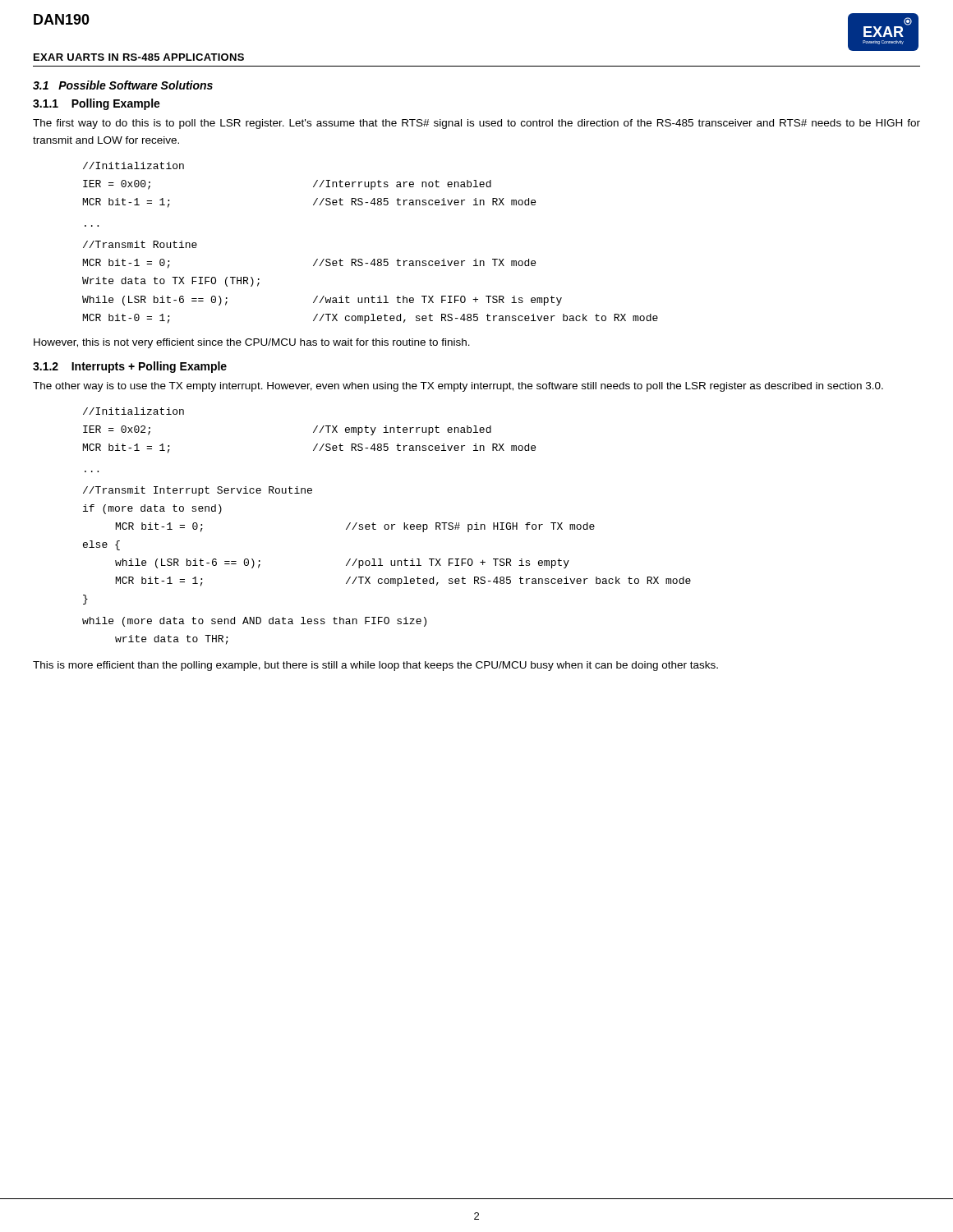The image size is (953, 1232).
Task: Point to the text block starting "3.1.2 Interrupts +"
Action: pyautogui.click(x=130, y=366)
